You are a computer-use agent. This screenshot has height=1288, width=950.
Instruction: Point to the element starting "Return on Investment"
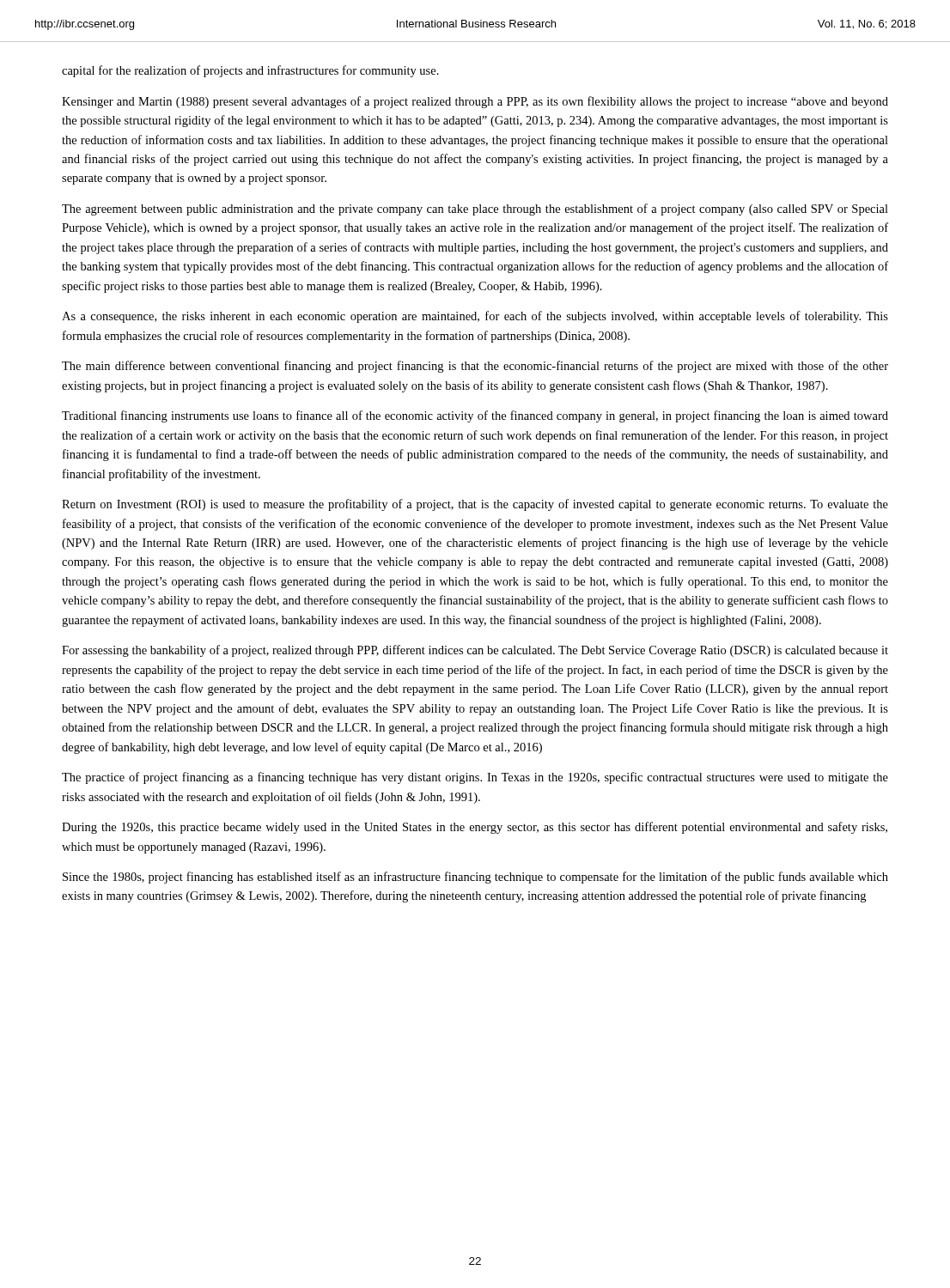[475, 562]
